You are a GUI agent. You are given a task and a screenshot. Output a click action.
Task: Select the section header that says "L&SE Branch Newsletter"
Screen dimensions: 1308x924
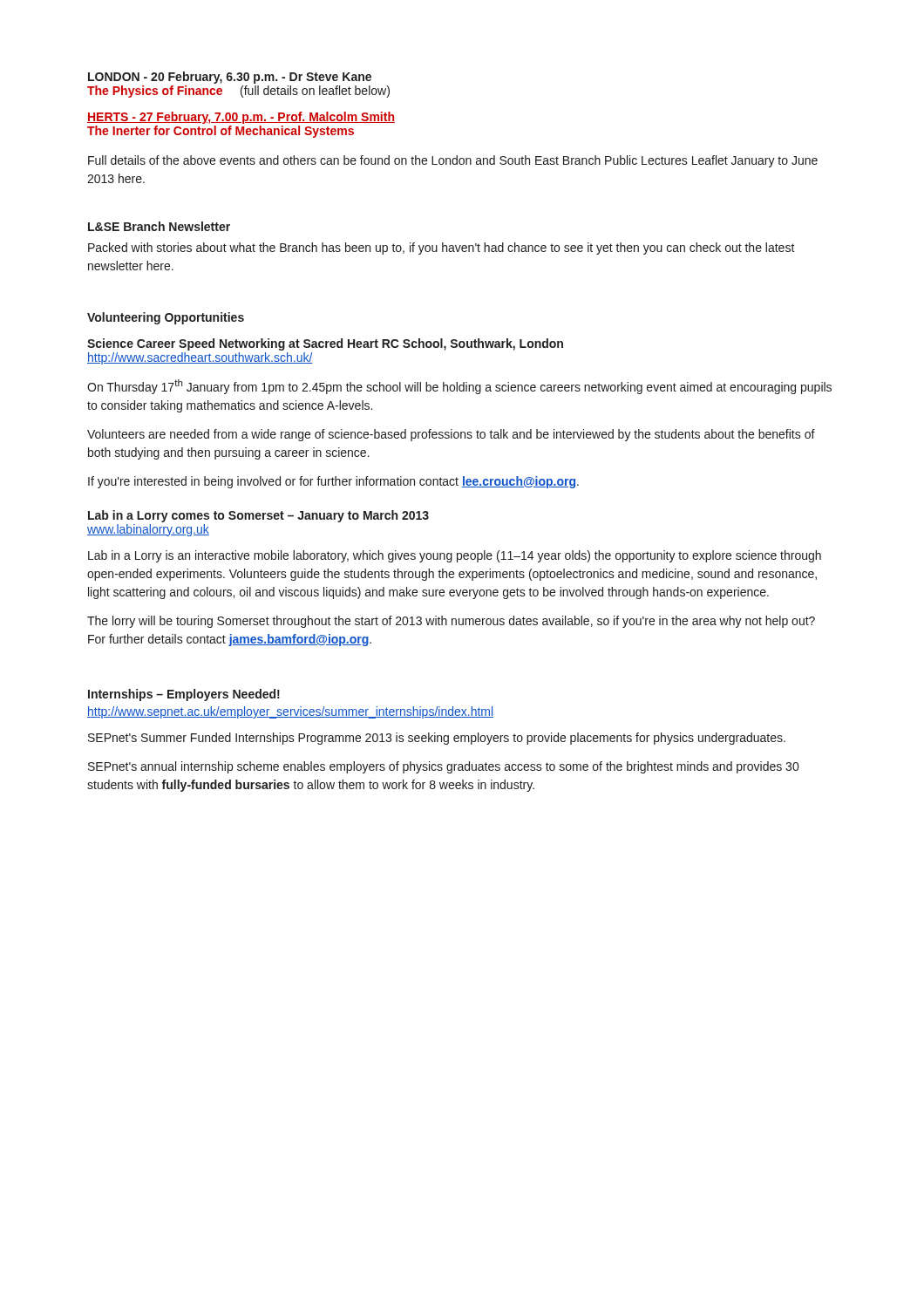159,227
